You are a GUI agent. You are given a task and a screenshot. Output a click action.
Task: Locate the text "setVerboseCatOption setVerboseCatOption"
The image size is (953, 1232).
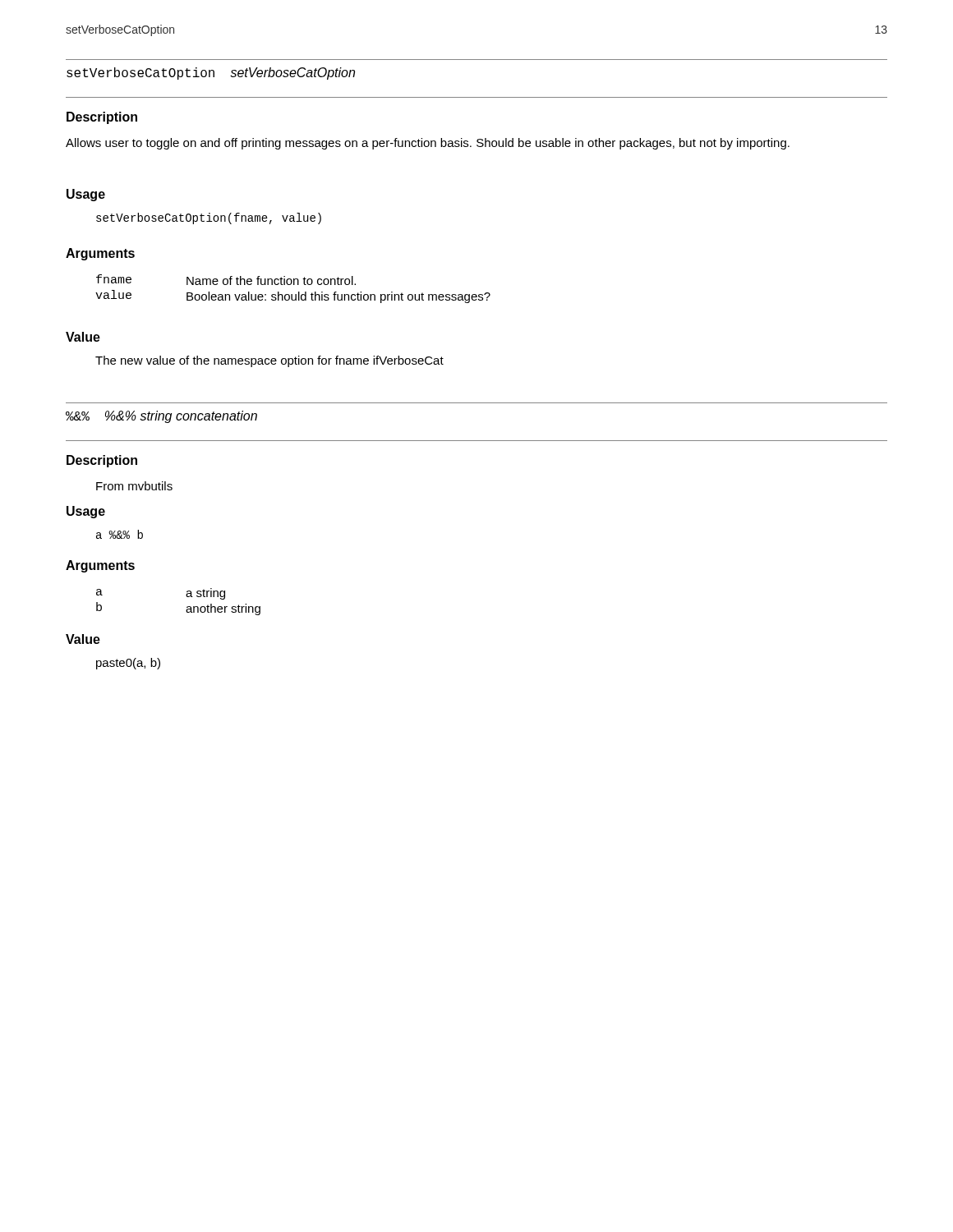click(211, 74)
